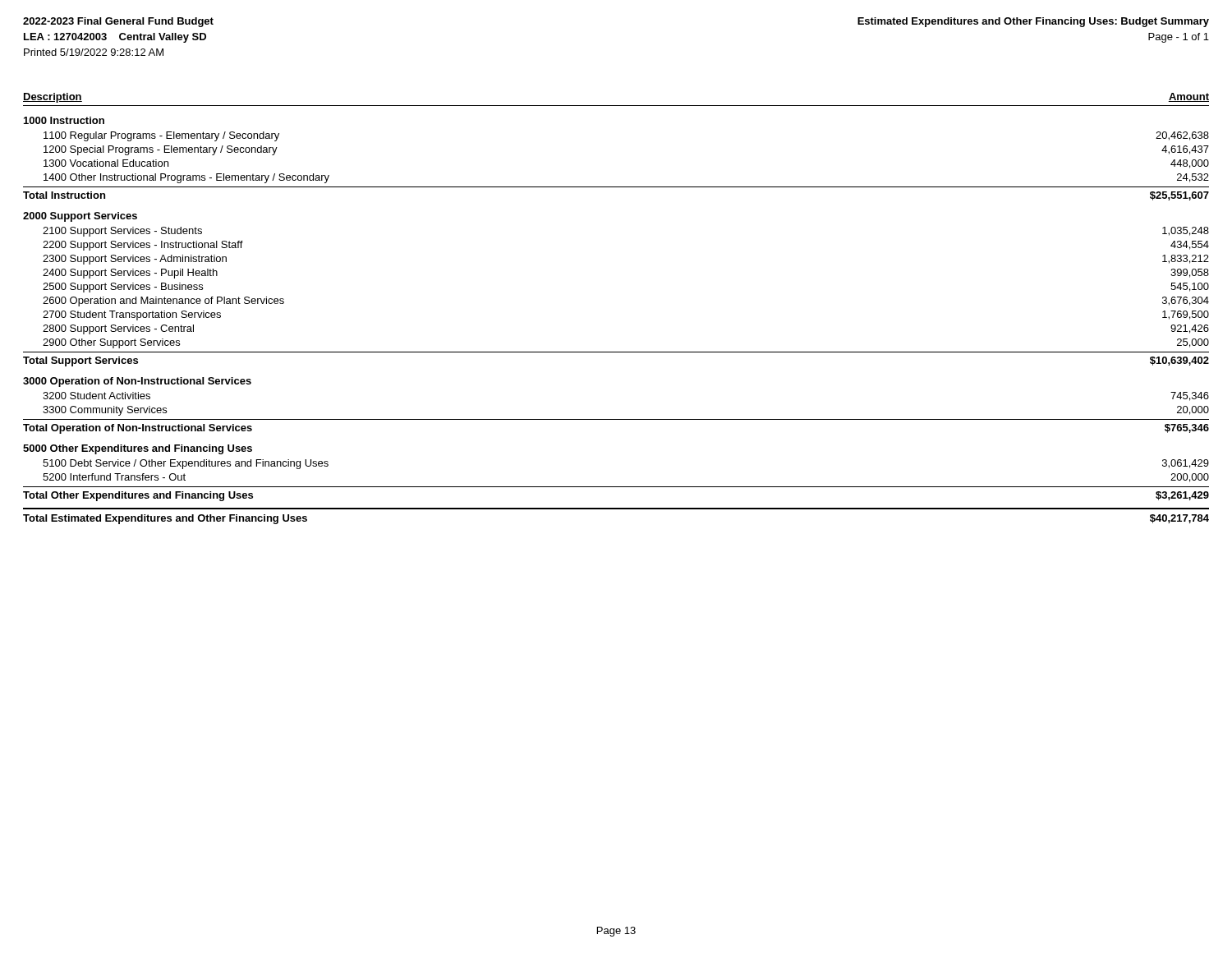Point to "2300 Support Services - Administration 1,833,212"
This screenshot has height=953, width=1232.
coord(136,261)
